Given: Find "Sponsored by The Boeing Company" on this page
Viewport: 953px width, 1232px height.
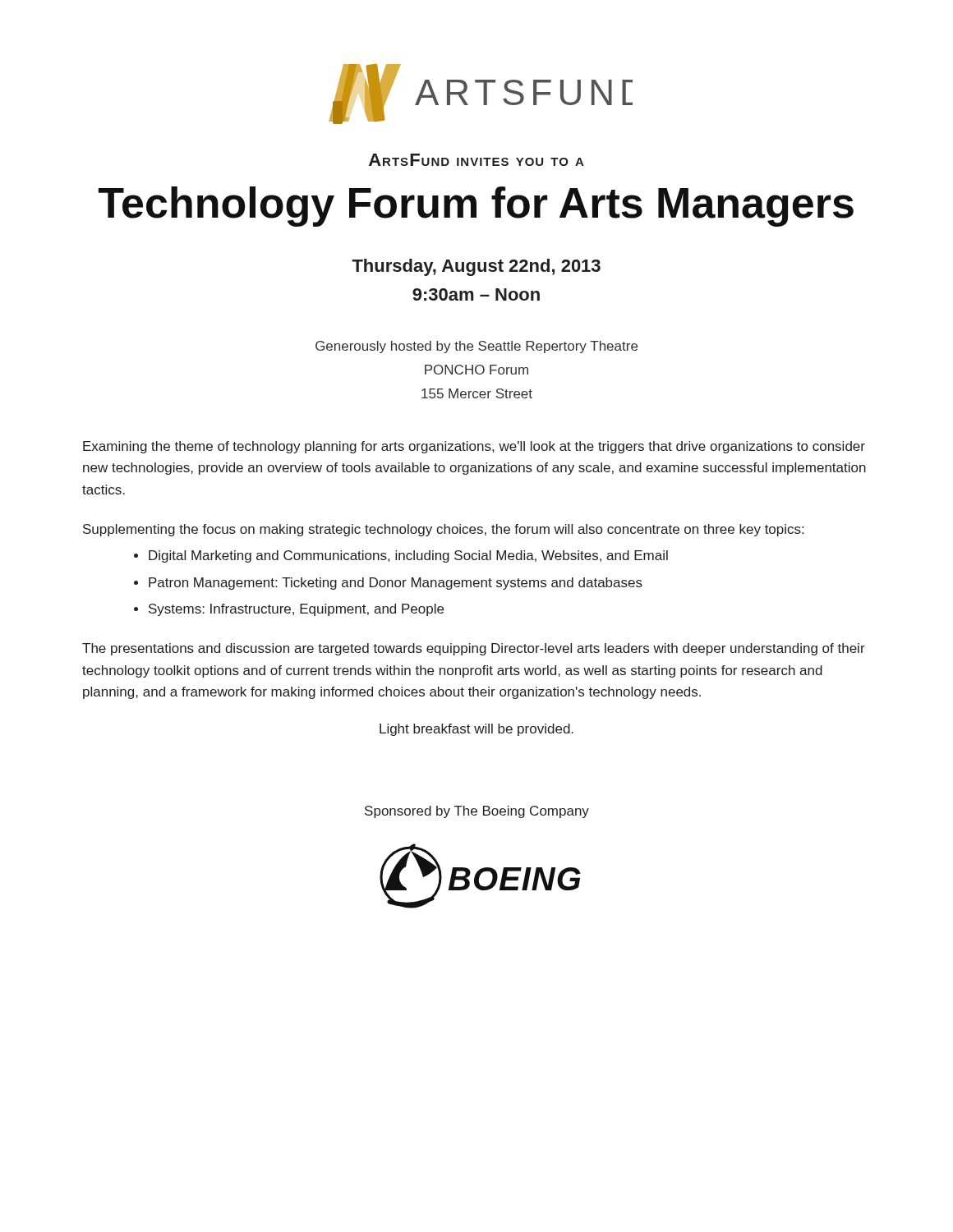Looking at the screenshot, I should 476,811.
